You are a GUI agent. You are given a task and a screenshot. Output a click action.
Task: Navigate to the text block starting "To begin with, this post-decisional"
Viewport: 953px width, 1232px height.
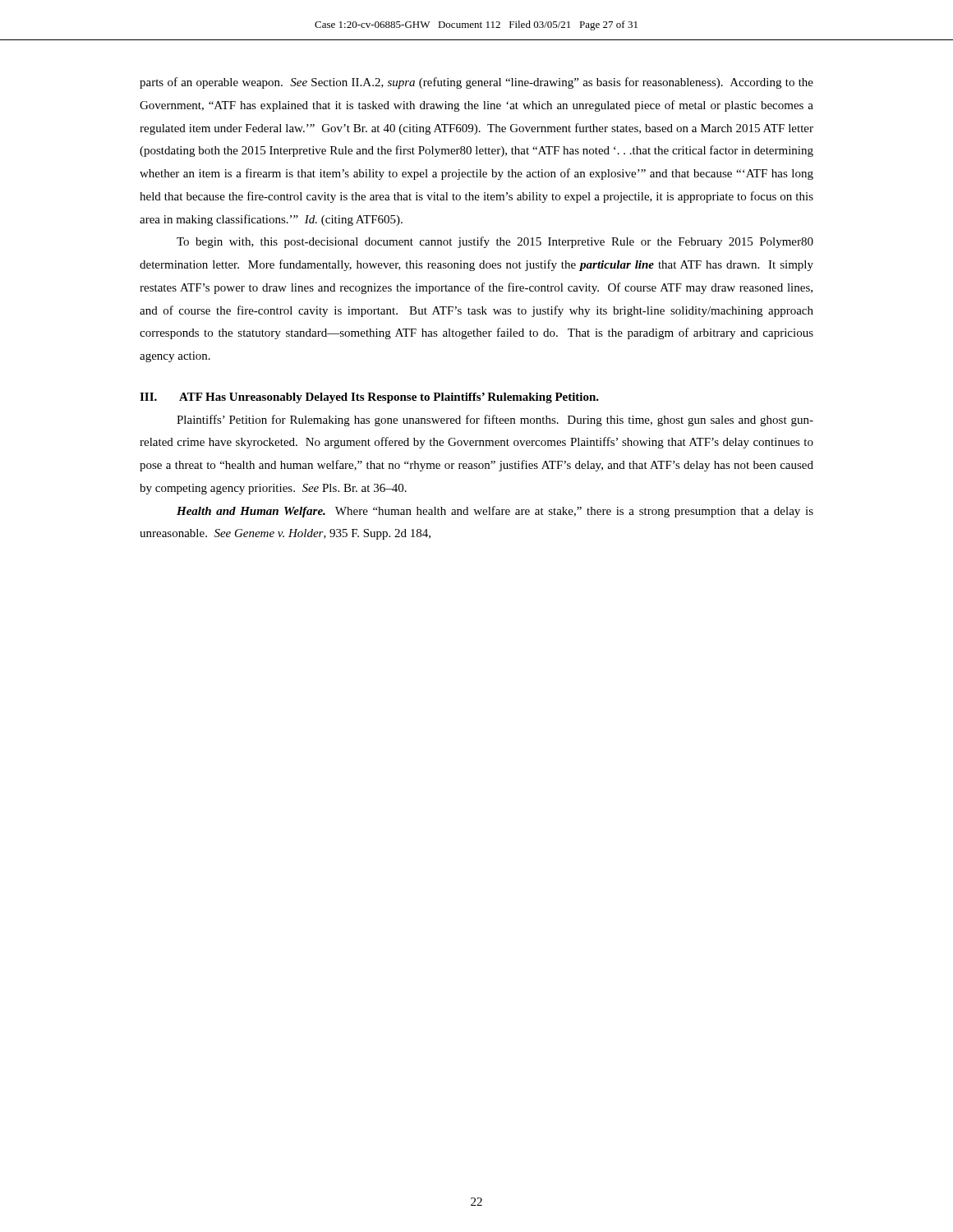pyautogui.click(x=476, y=299)
